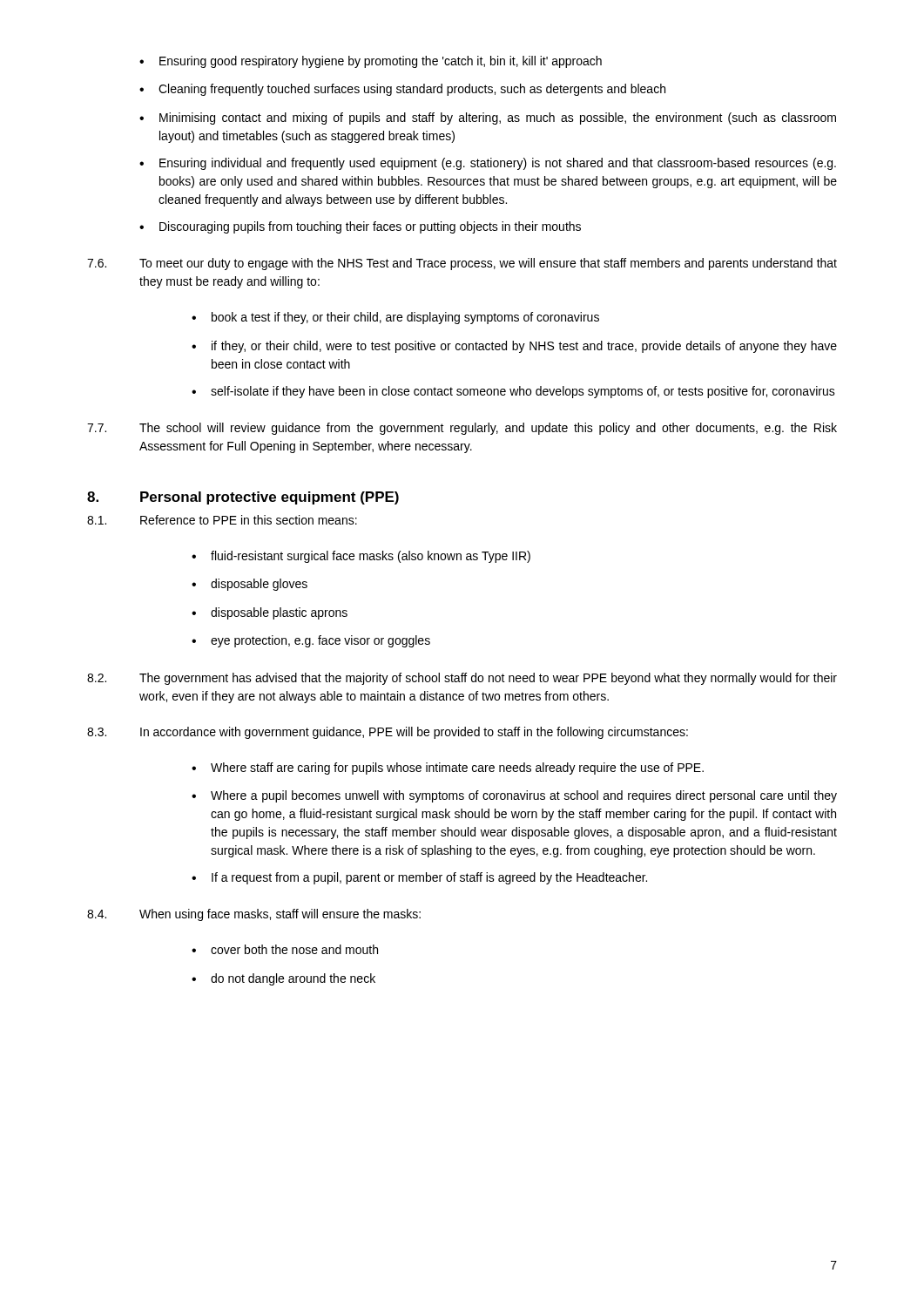The height and width of the screenshot is (1307, 924).
Task: Find the text block that says "7. The school will review guidance from"
Action: (x=462, y=437)
